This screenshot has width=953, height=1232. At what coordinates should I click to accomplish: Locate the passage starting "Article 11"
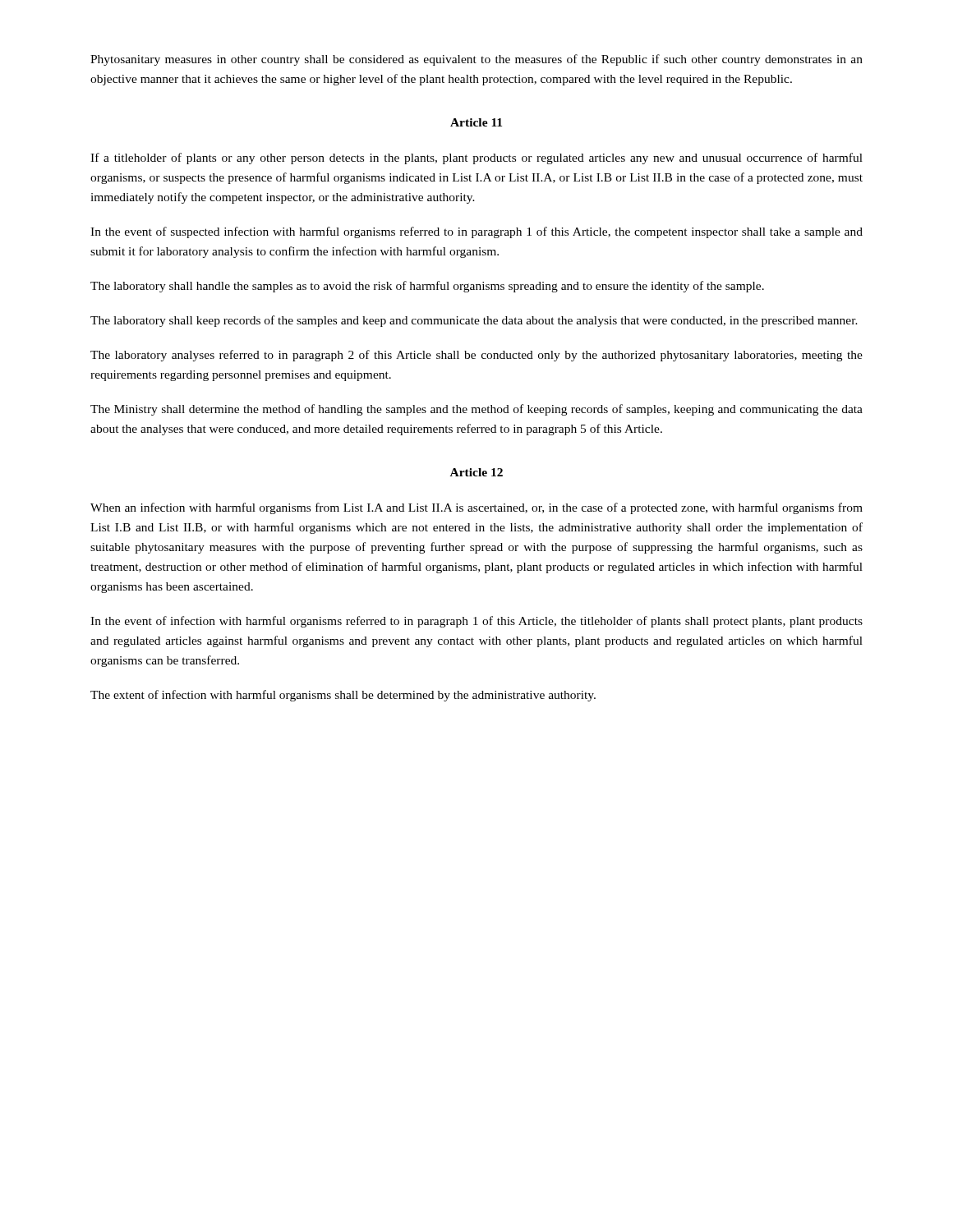click(476, 122)
